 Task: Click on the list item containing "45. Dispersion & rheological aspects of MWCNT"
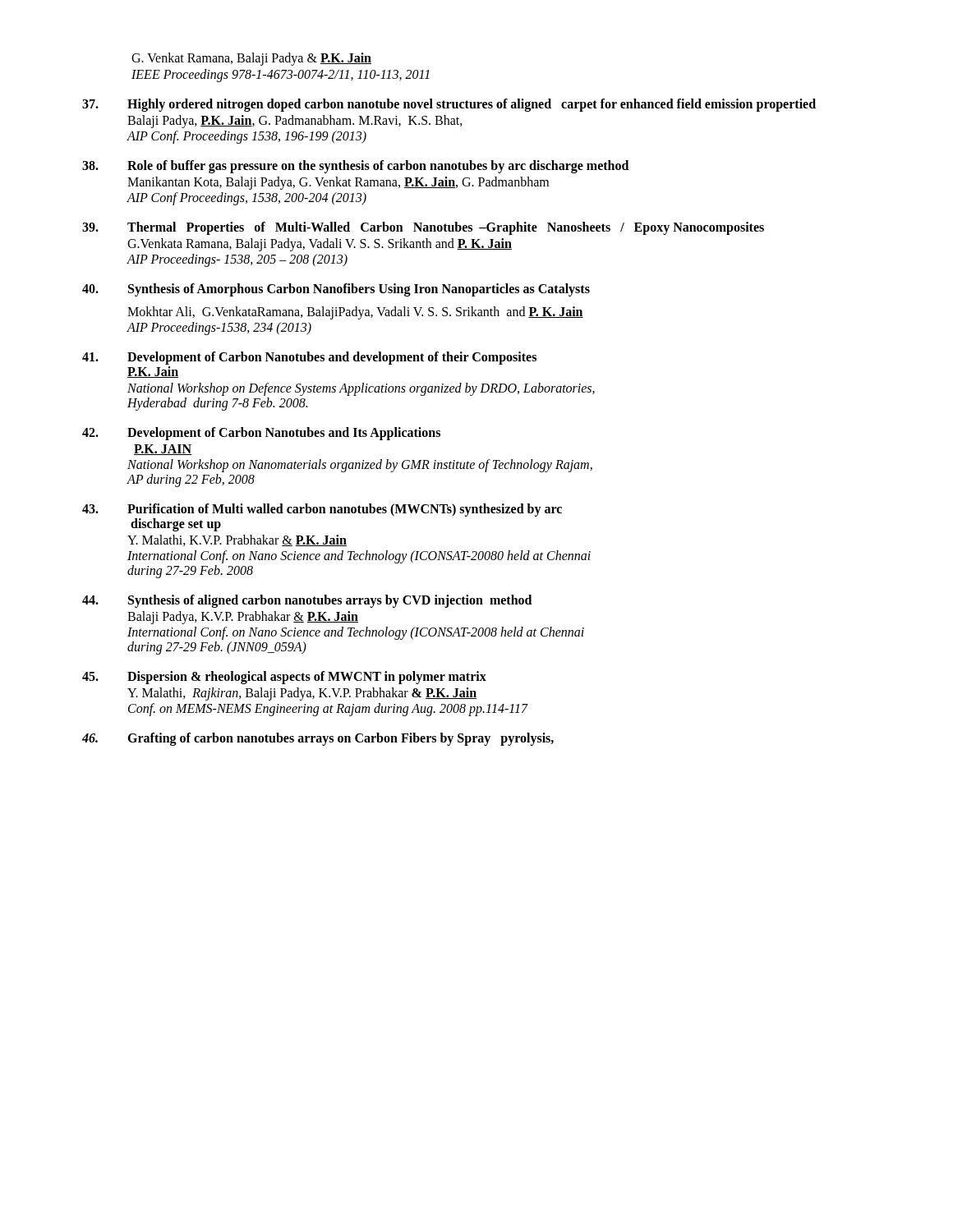coord(476,693)
